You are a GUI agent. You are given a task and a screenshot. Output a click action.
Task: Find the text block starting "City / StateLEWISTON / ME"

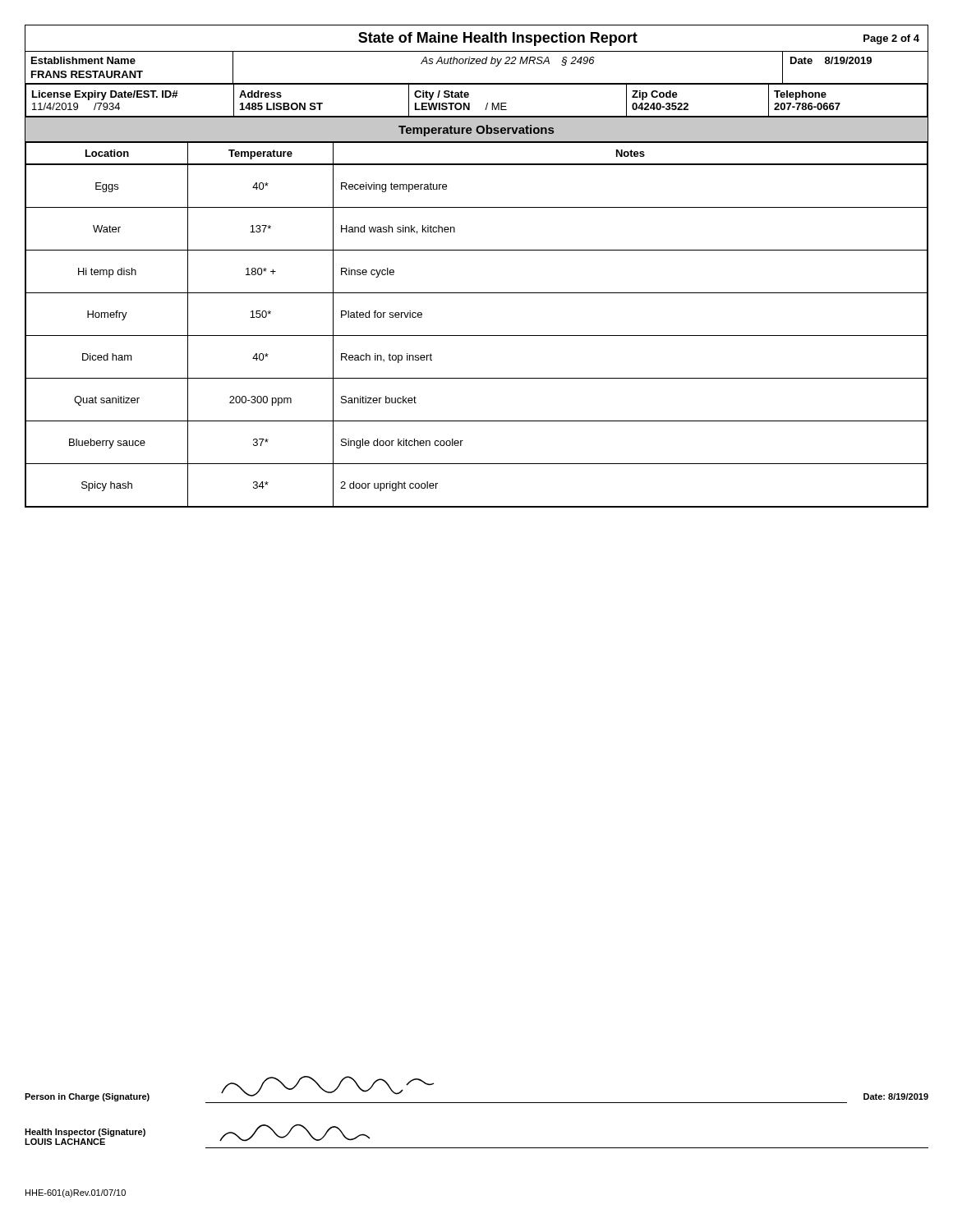[461, 100]
